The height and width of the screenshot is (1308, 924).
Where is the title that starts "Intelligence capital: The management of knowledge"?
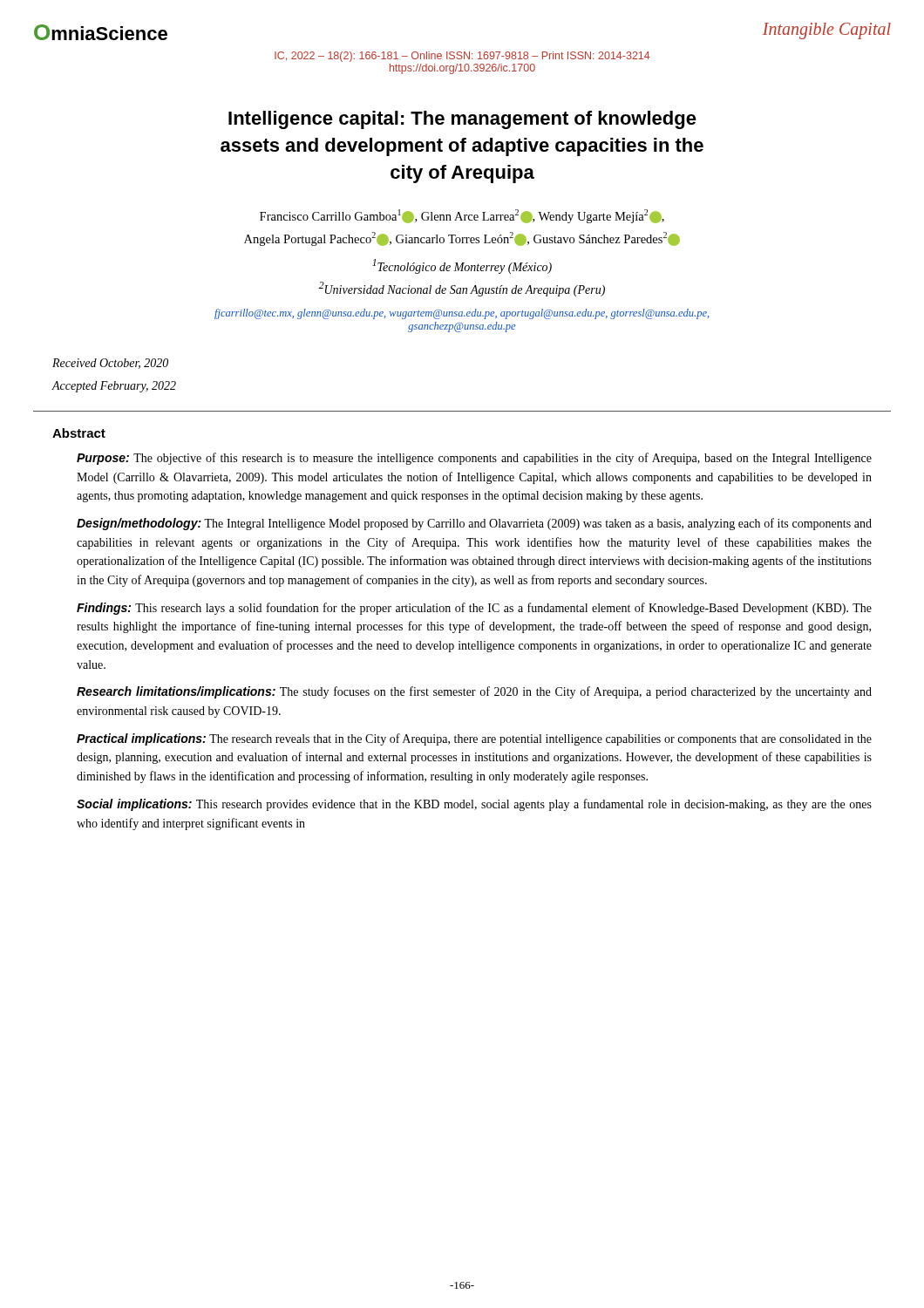point(462,146)
